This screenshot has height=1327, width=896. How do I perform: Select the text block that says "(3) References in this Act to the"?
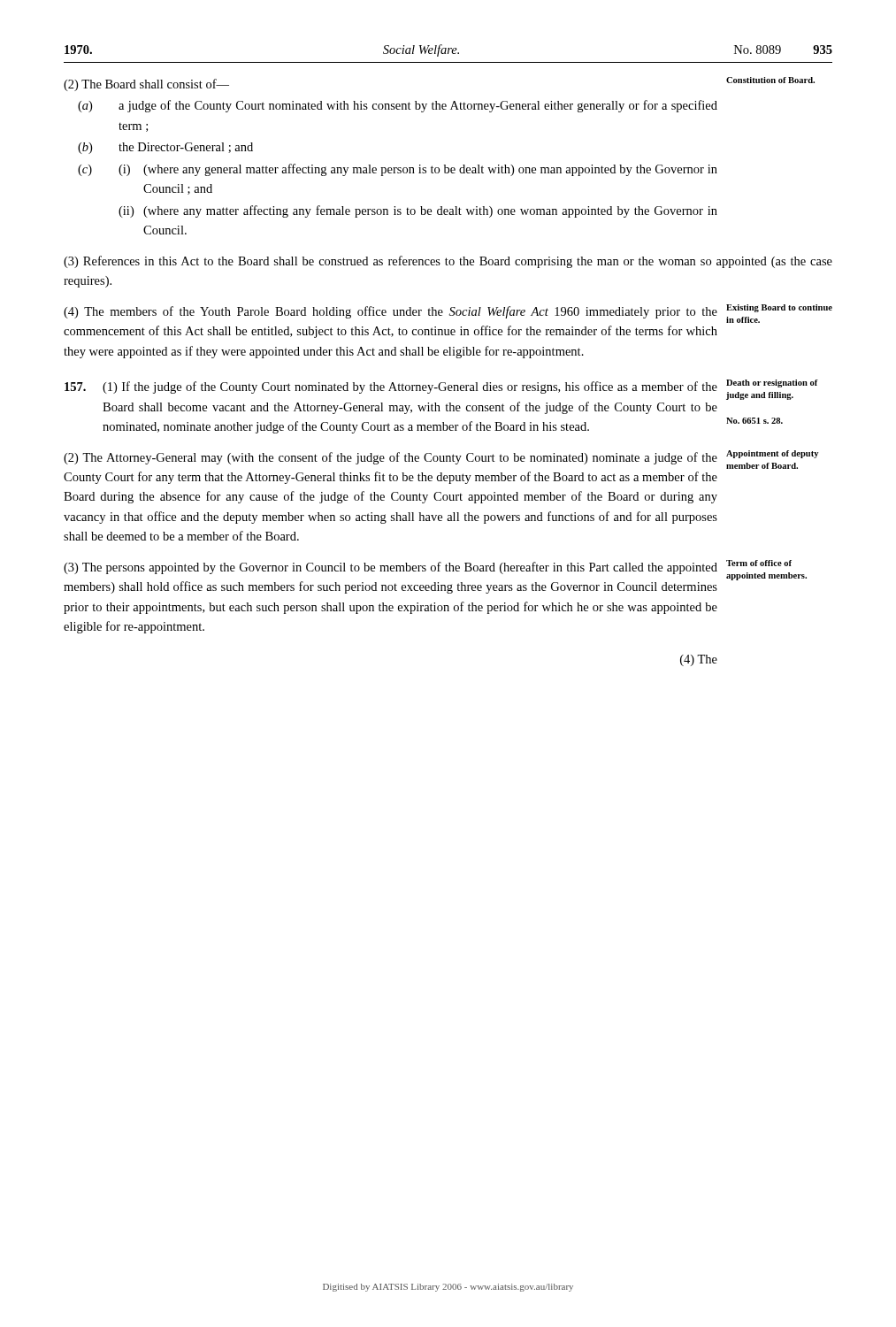448,271
